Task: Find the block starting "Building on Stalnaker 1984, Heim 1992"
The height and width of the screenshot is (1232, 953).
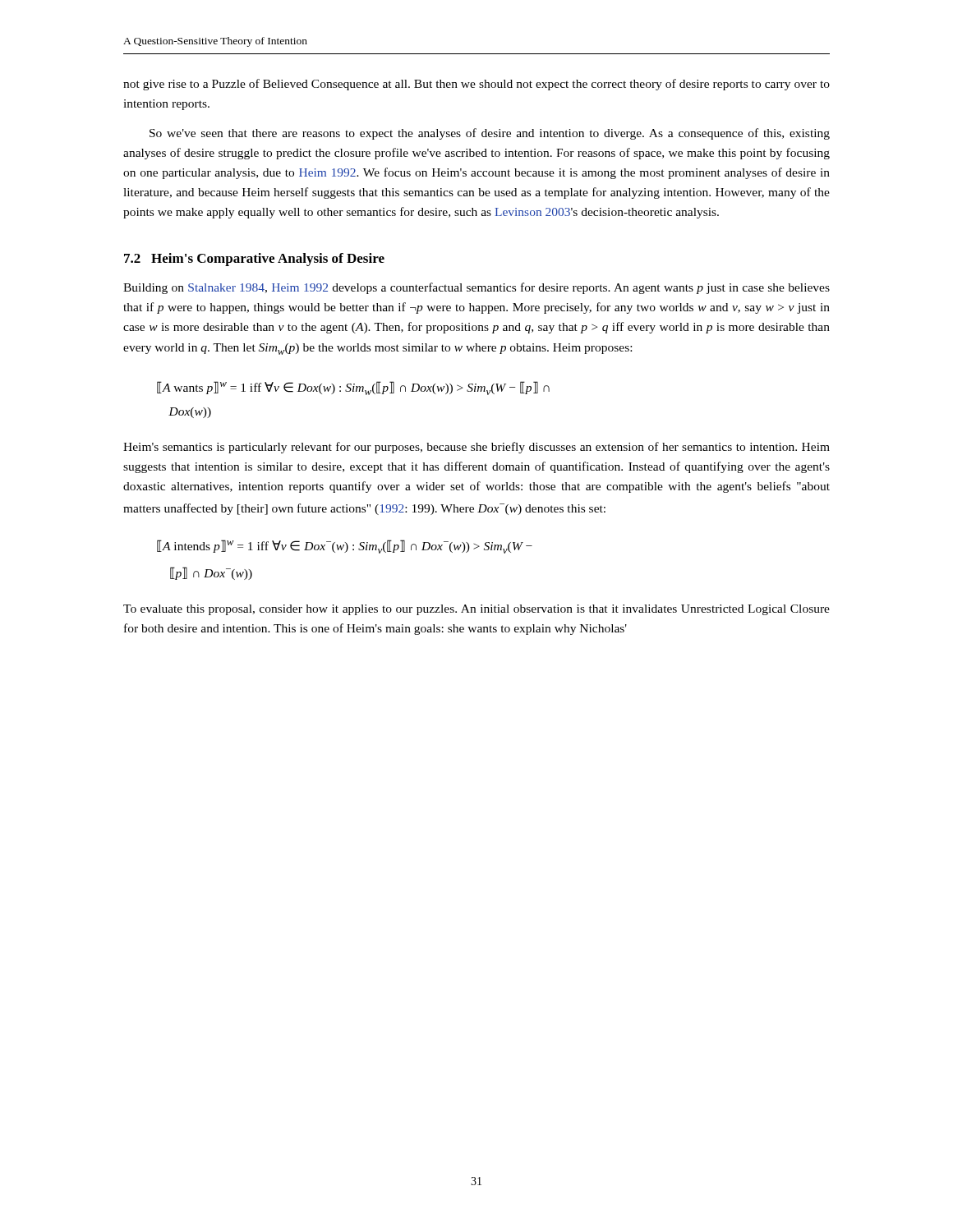Action: (x=476, y=319)
